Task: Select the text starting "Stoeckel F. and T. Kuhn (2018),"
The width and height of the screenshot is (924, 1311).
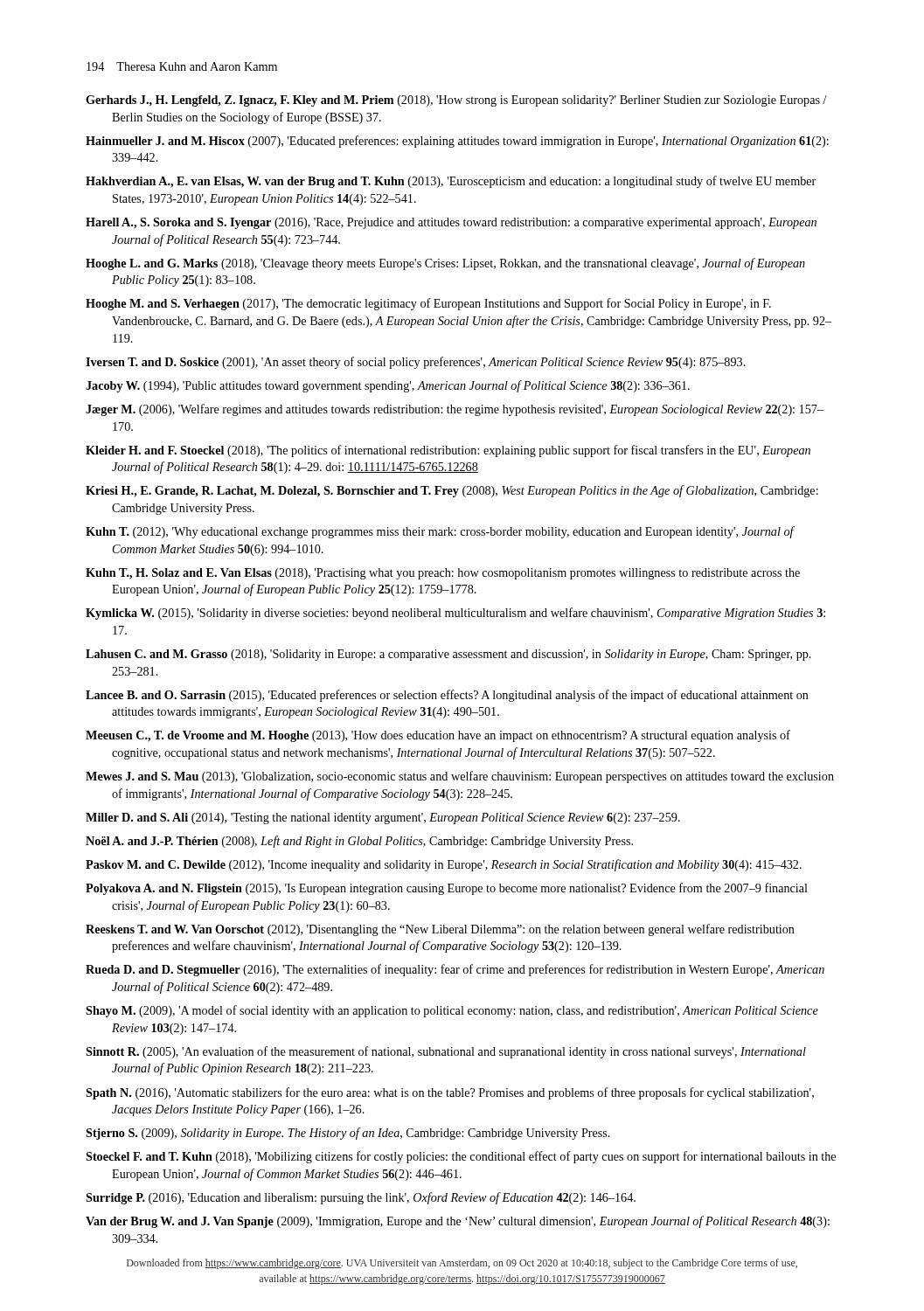Action: pyautogui.click(x=461, y=1165)
